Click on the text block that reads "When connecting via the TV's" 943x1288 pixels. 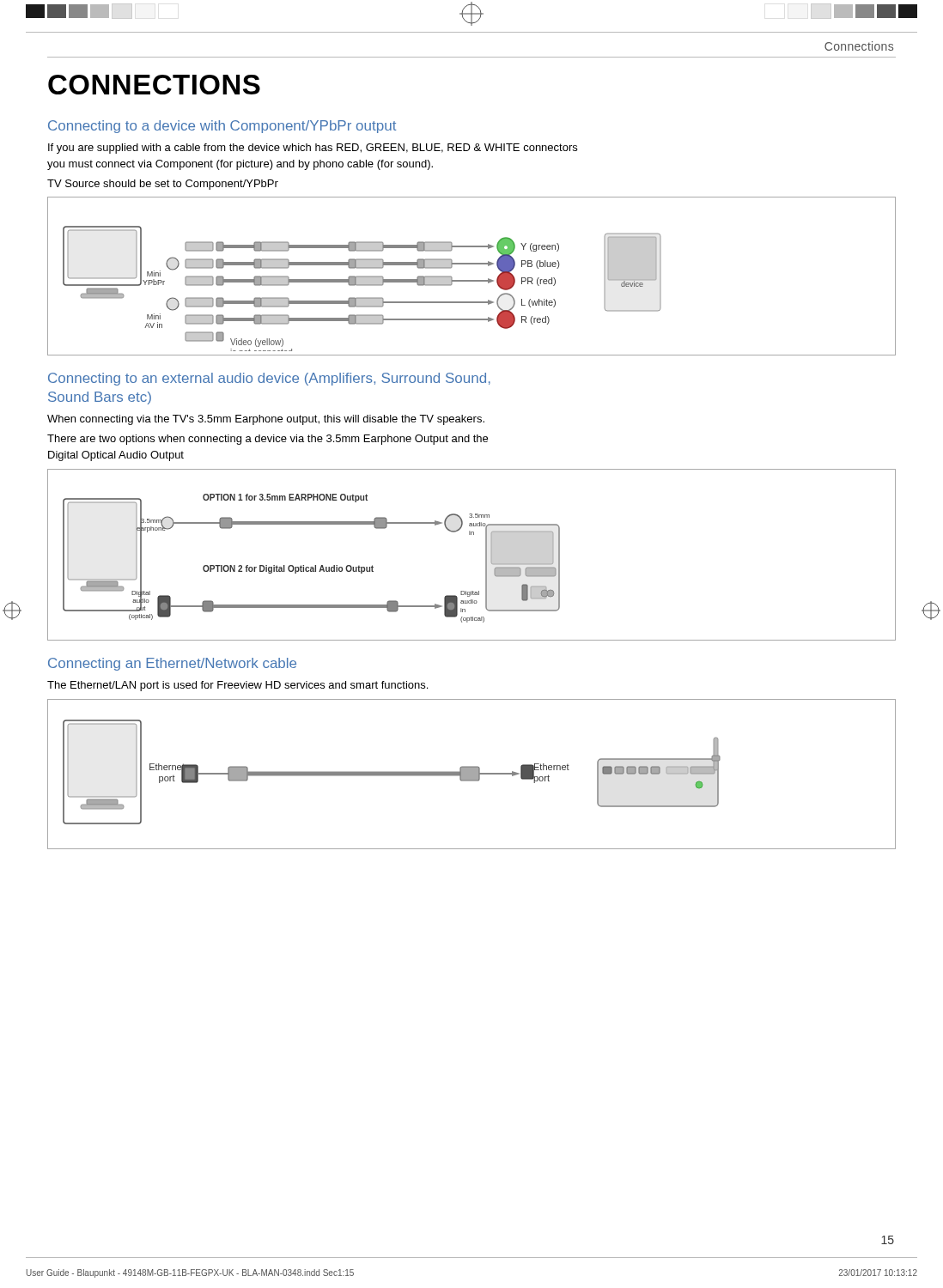(x=266, y=419)
